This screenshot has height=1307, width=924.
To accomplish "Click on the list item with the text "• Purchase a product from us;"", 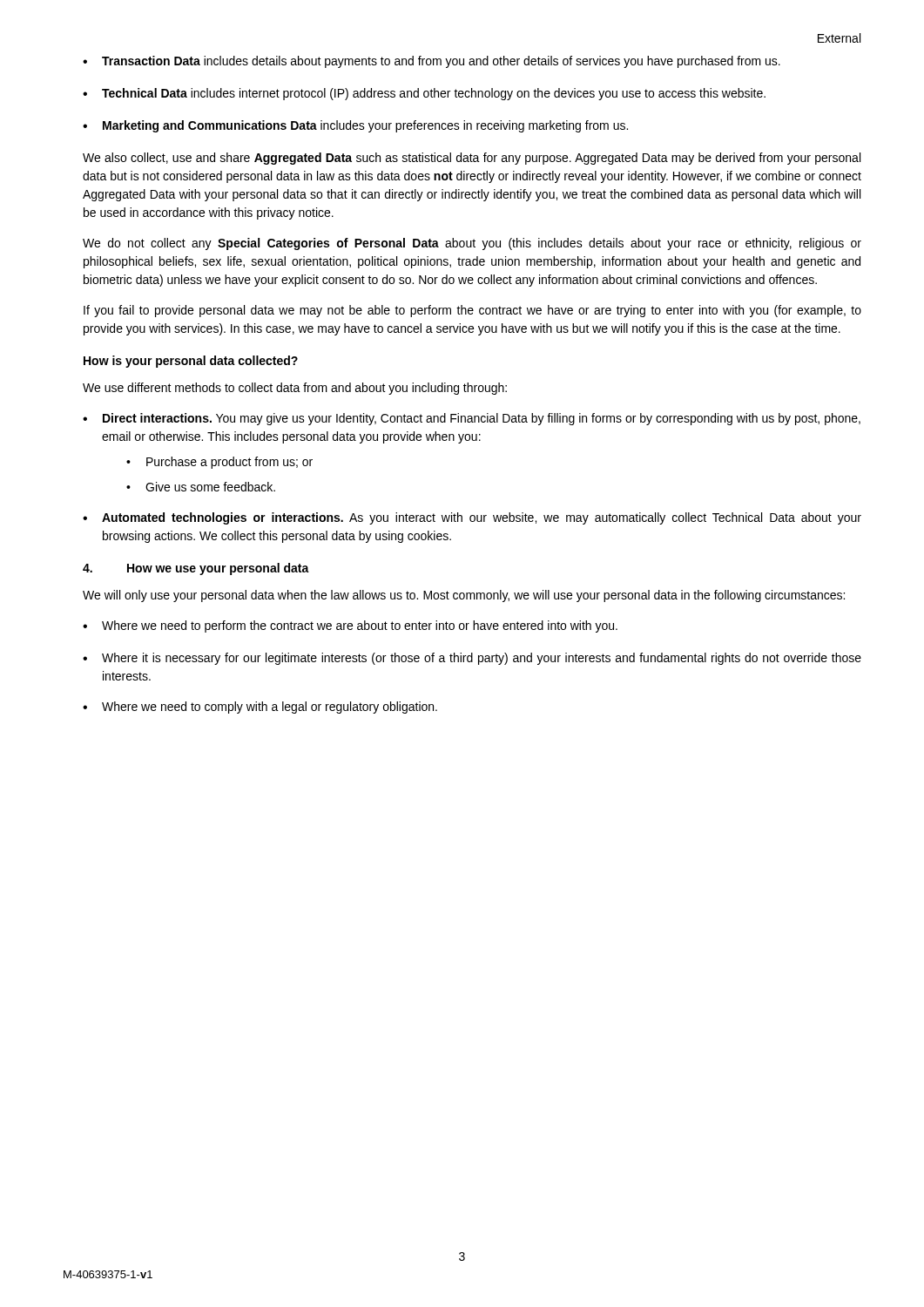I will click(219, 463).
